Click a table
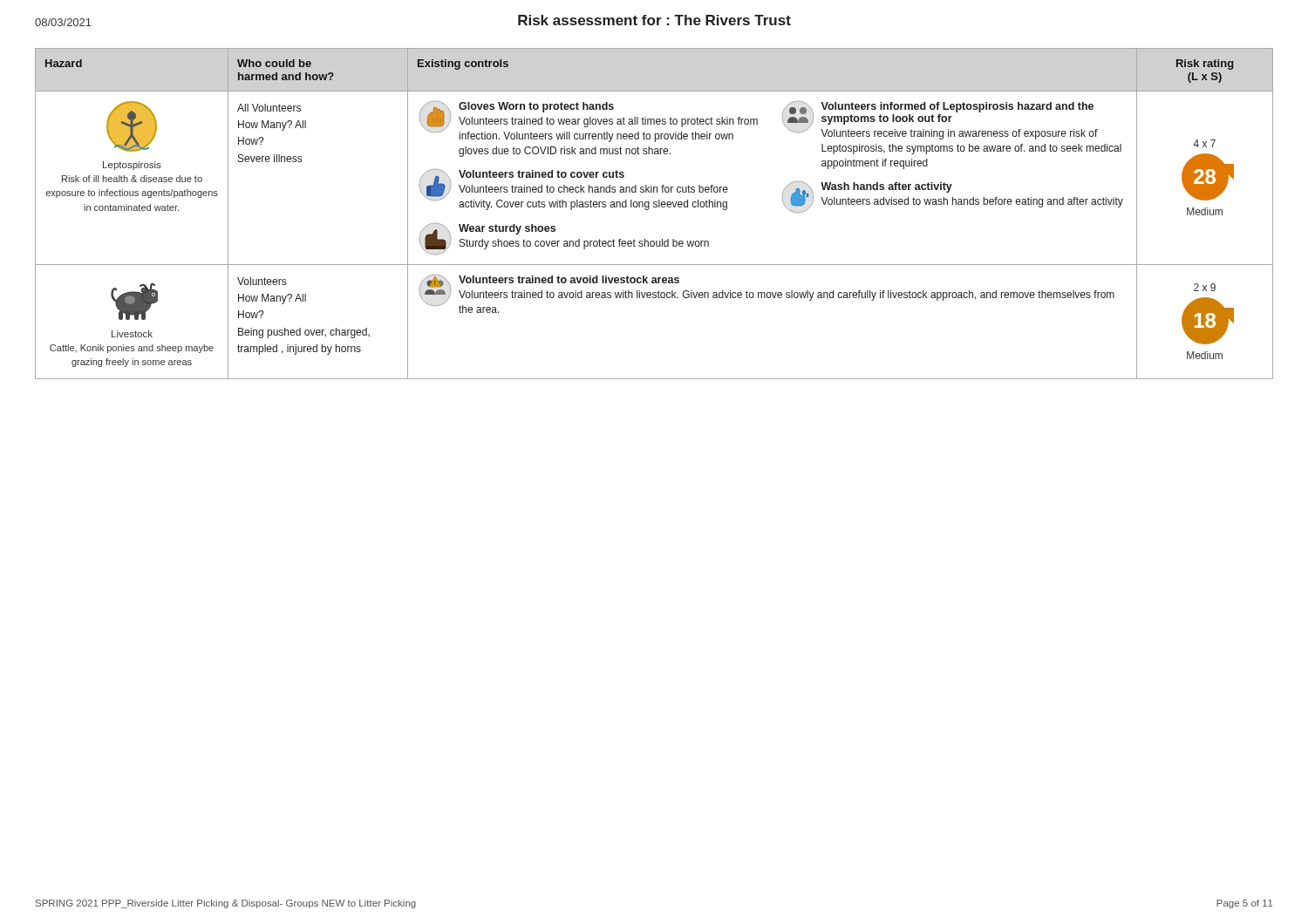The width and height of the screenshot is (1308, 924). [654, 213]
